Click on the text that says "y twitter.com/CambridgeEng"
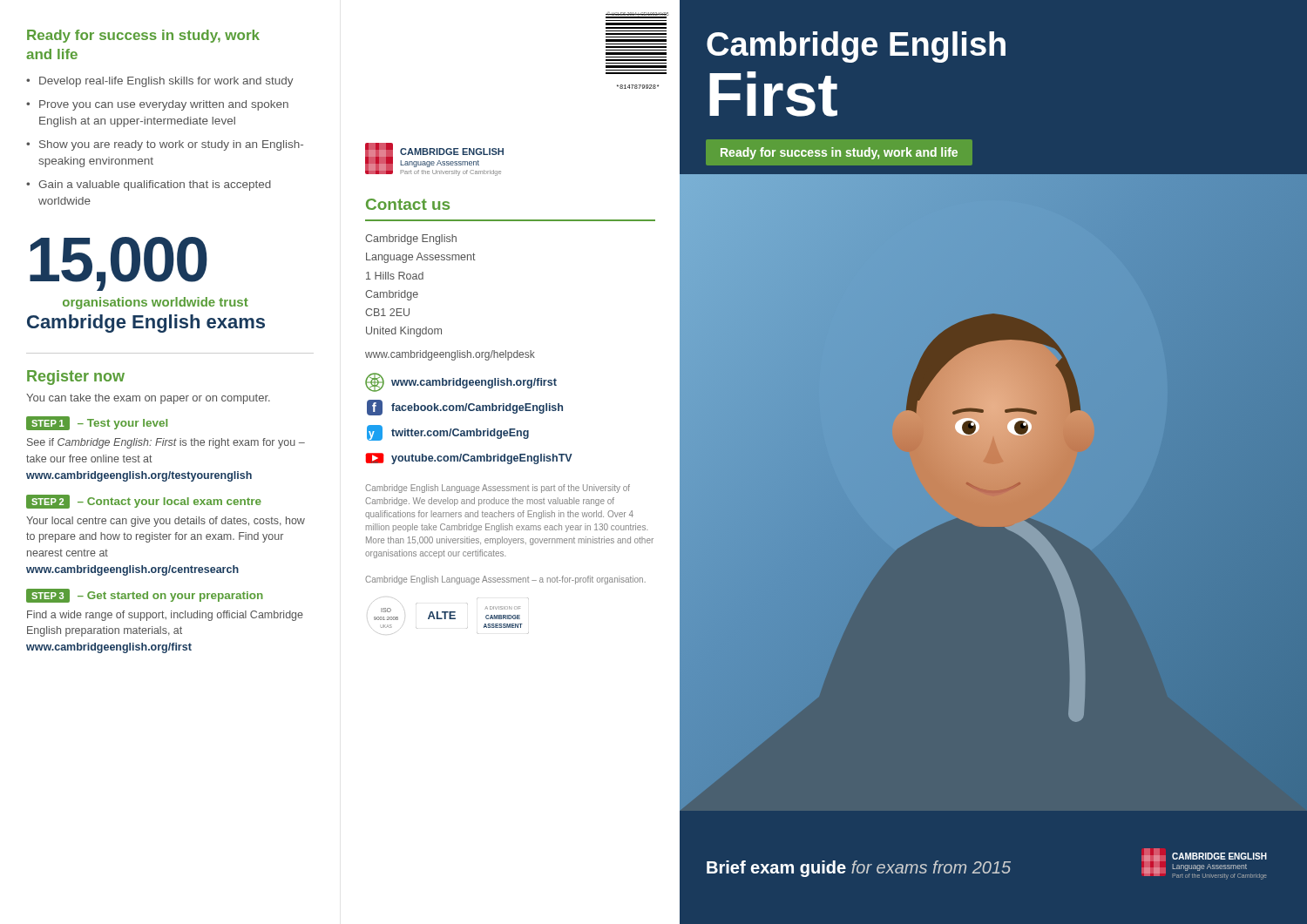 [x=447, y=432]
